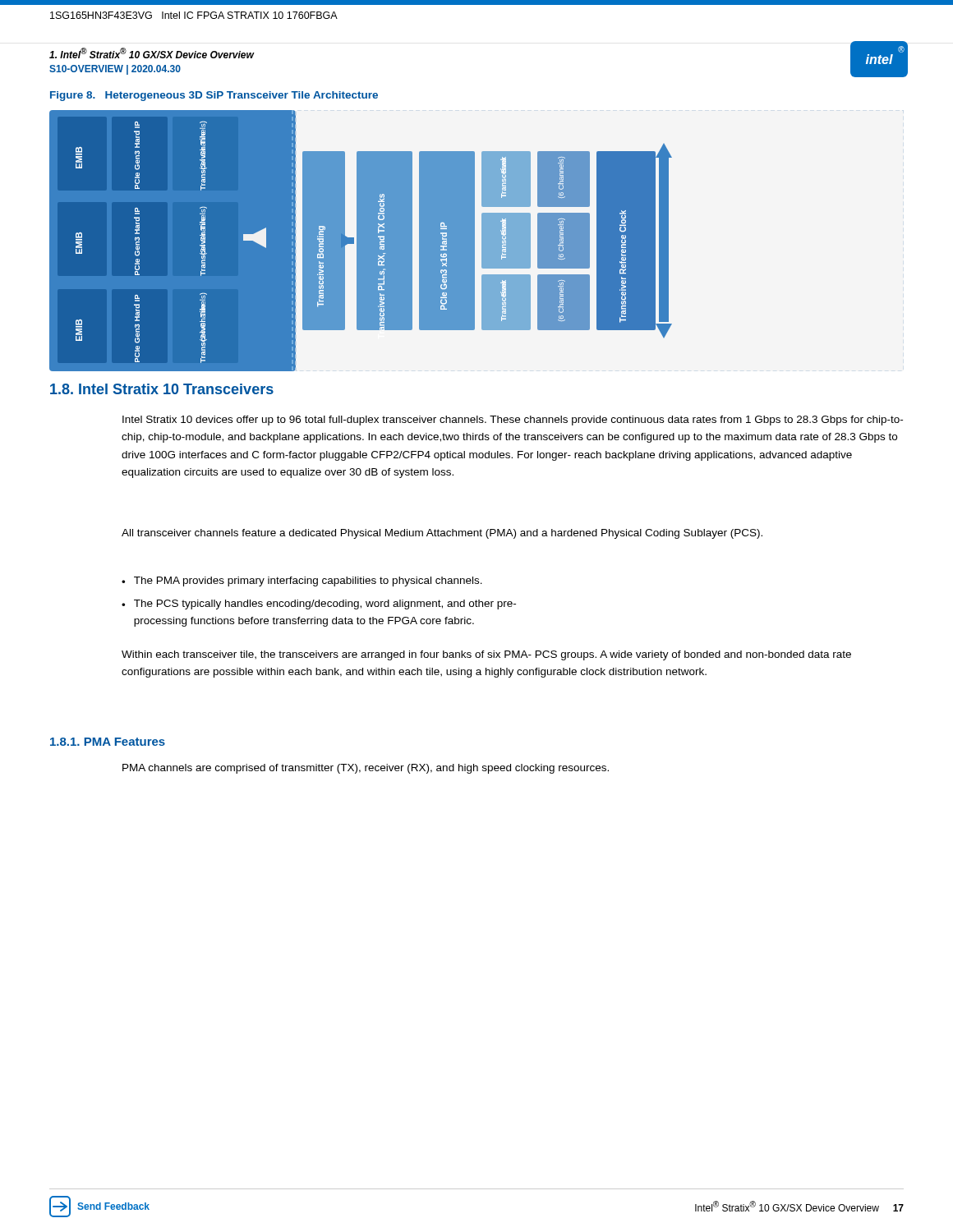The height and width of the screenshot is (1232, 953).
Task: Select the element starting "1.8.1. PMA Features"
Action: [x=107, y=741]
